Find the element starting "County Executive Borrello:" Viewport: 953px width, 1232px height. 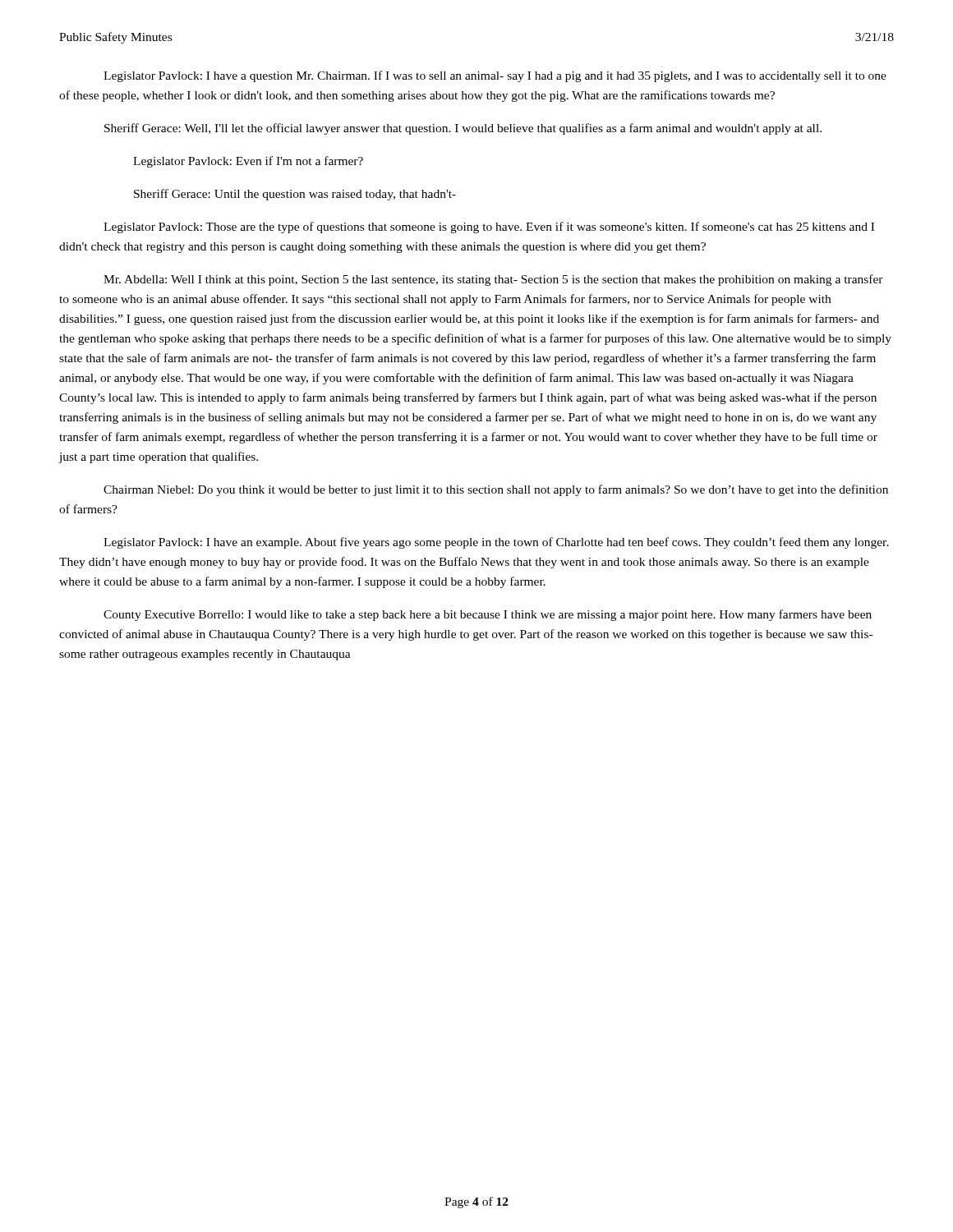(466, 634)
